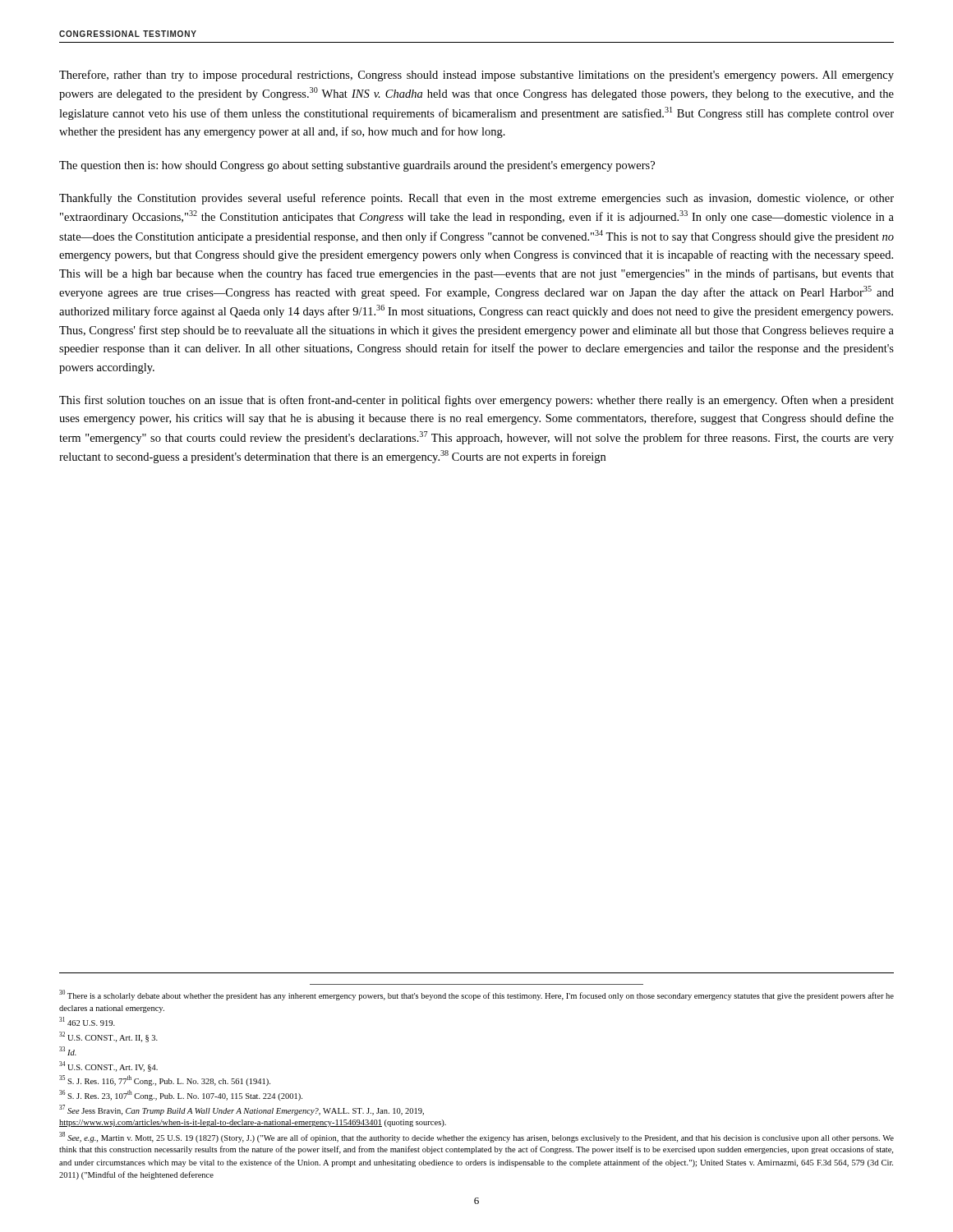Point to the block beginning "35 S. J. Res. 116, 77th Cong.,"

tap(165, 1080)
